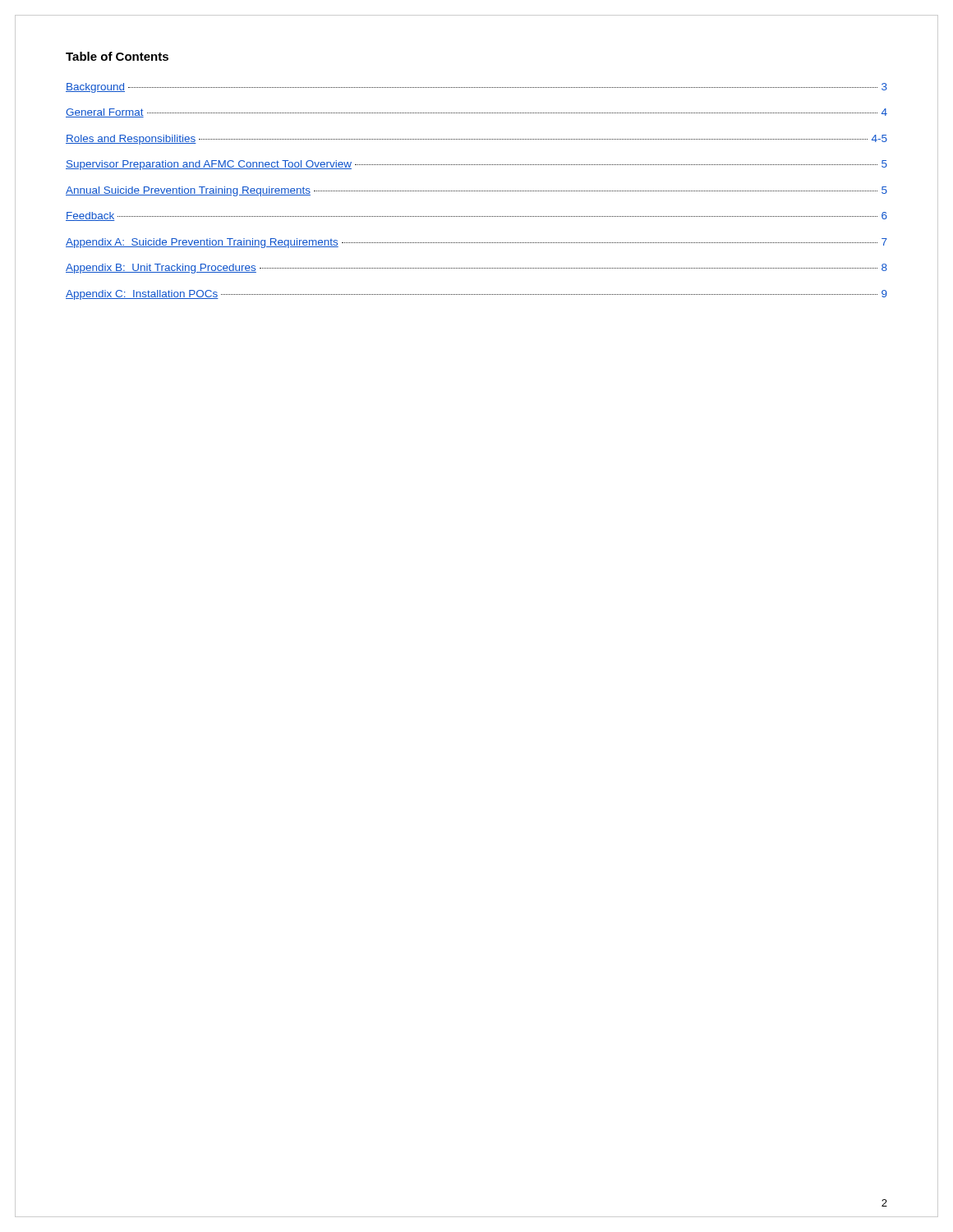Locate the list item that says "Appendix B: Unit Tracking Procedures"
Screen dimensions: 1232x953
coord(476,266)
